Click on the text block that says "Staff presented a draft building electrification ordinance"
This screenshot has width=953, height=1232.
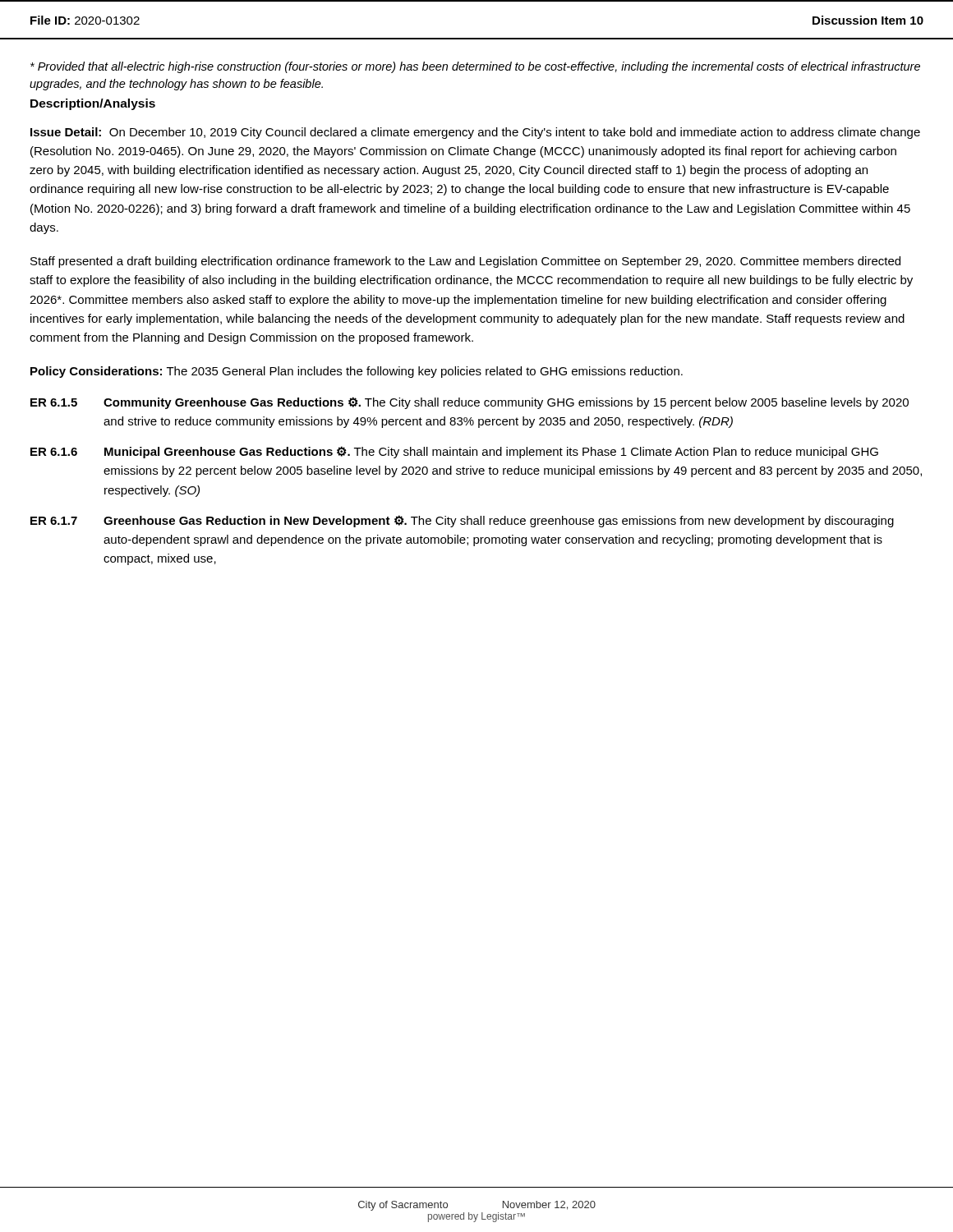click(x=471, y=299)
